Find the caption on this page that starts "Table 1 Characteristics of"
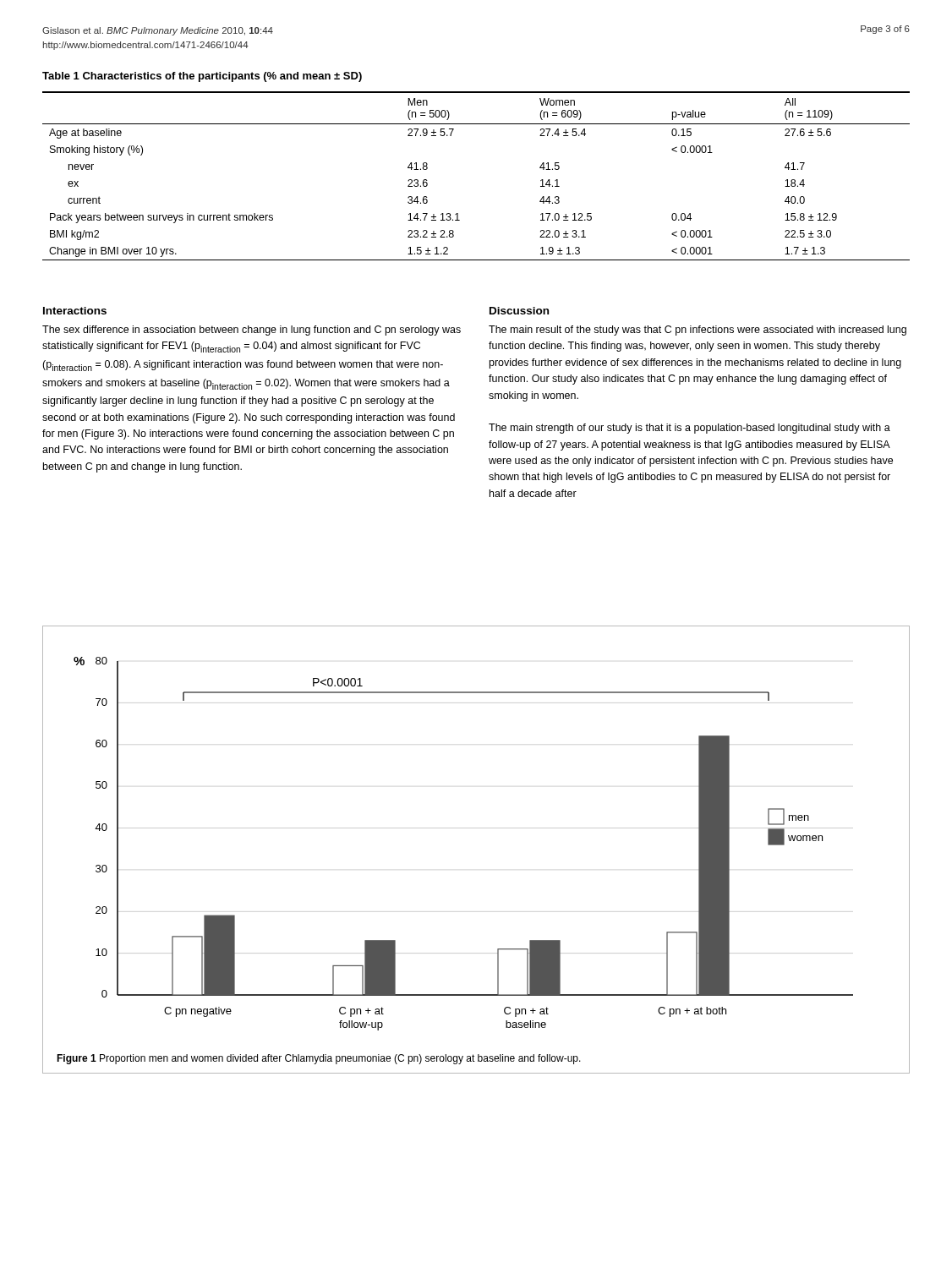 coord(202,76)
